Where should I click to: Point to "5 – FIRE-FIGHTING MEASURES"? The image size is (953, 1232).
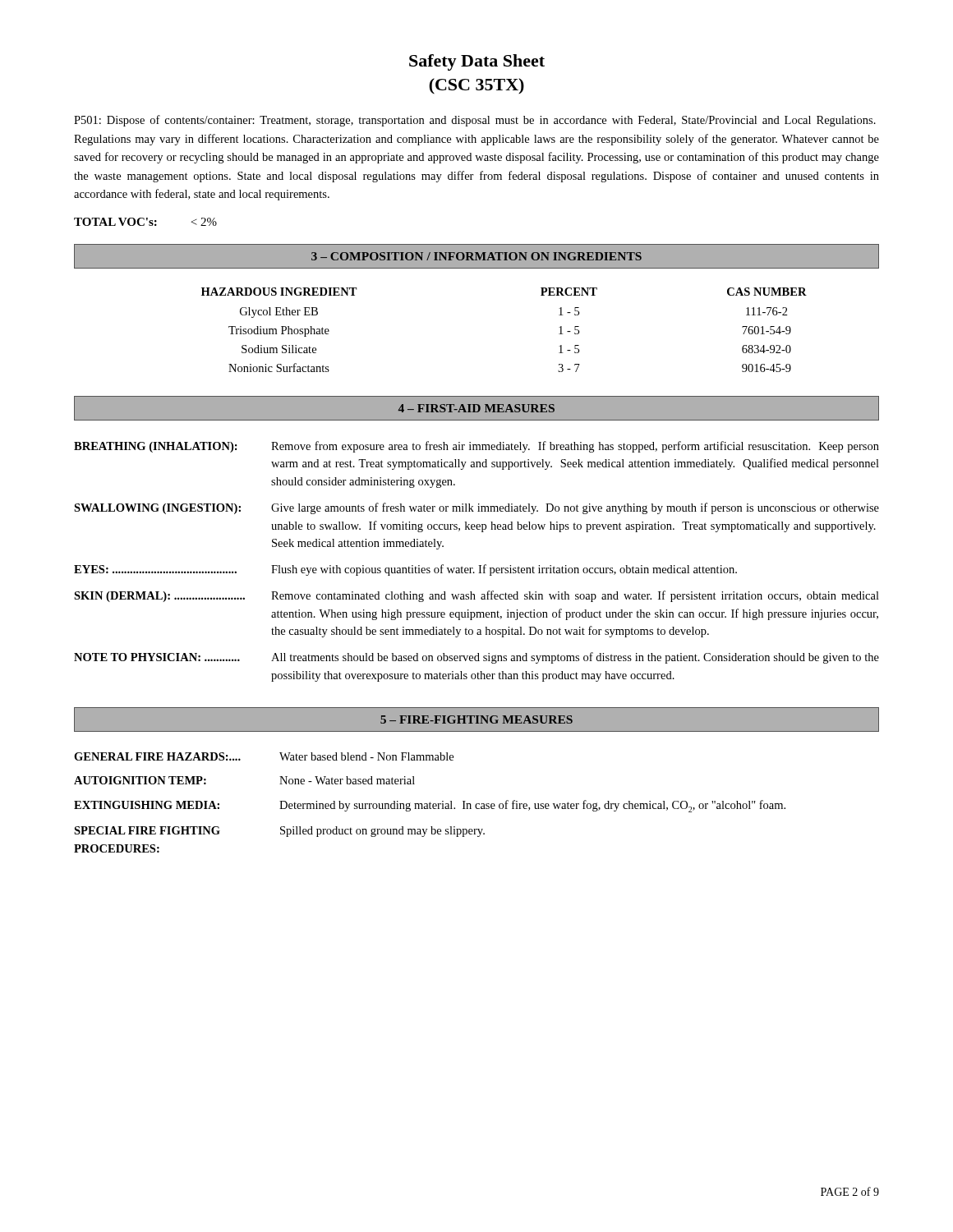click(x=476, y=719)
